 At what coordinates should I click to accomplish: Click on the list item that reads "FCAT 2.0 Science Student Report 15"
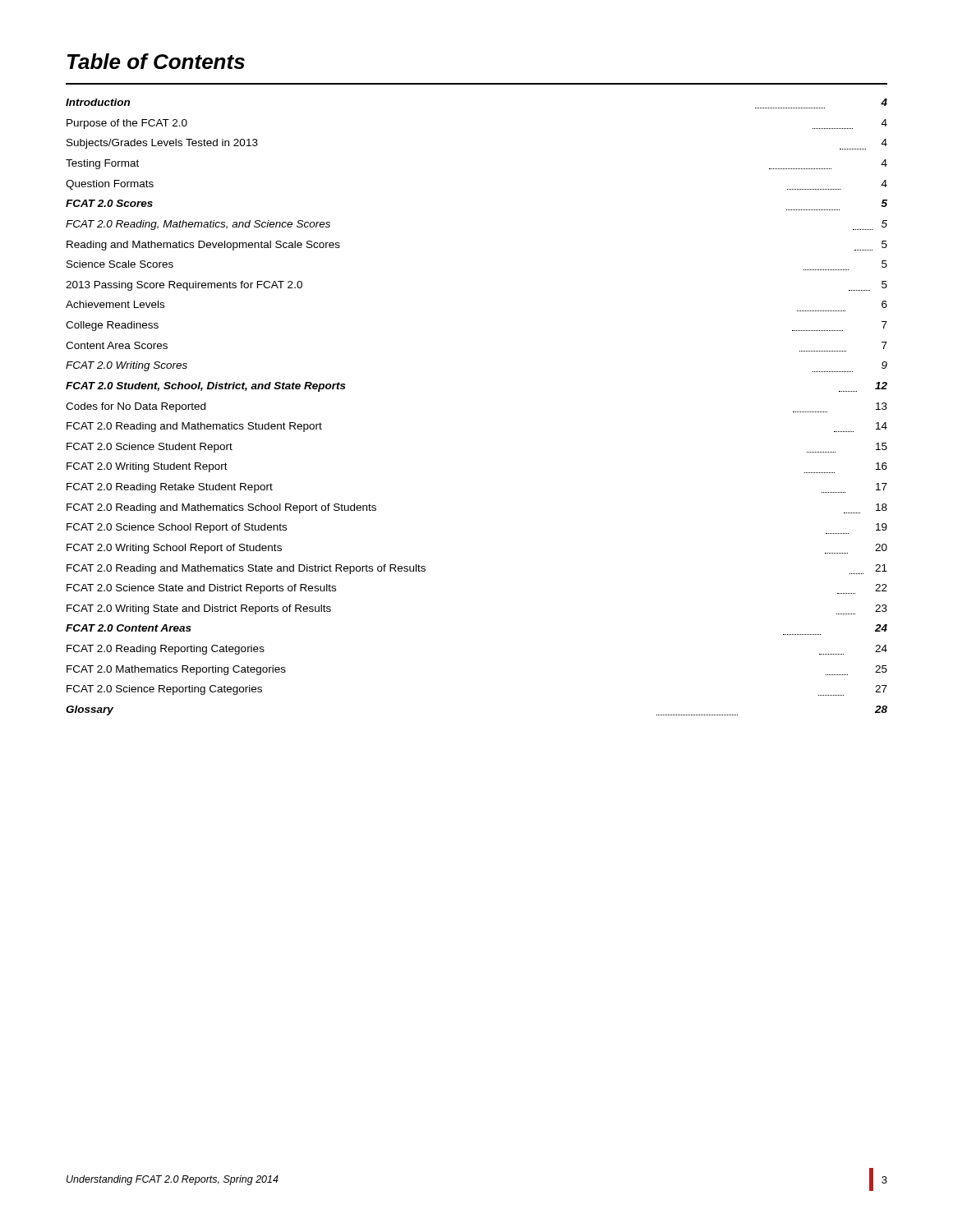tap(152, 447)
